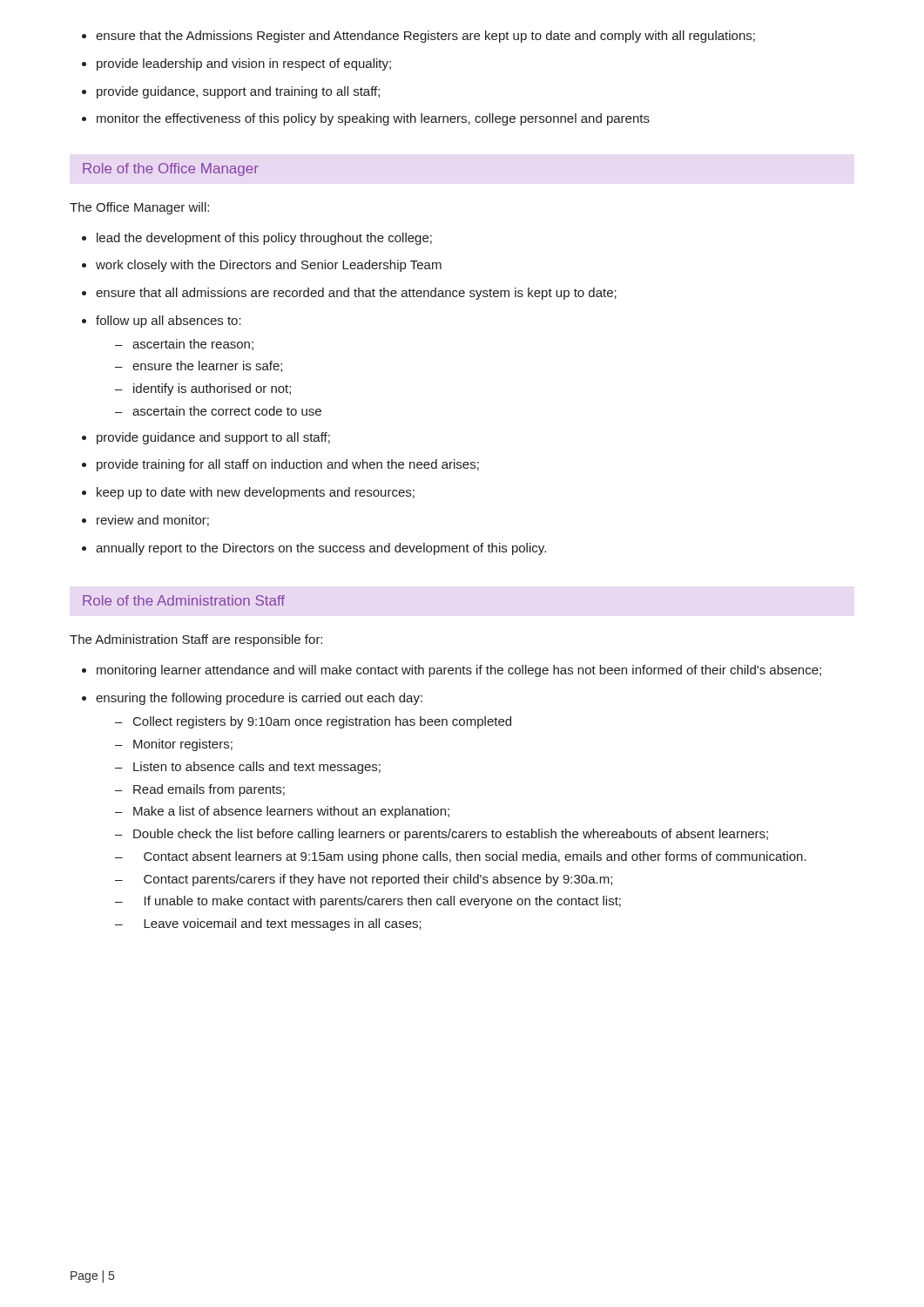Select the passage starting "annually report to the Directors on"
This screenshot has height=1307, width=924.
point(462,548)
